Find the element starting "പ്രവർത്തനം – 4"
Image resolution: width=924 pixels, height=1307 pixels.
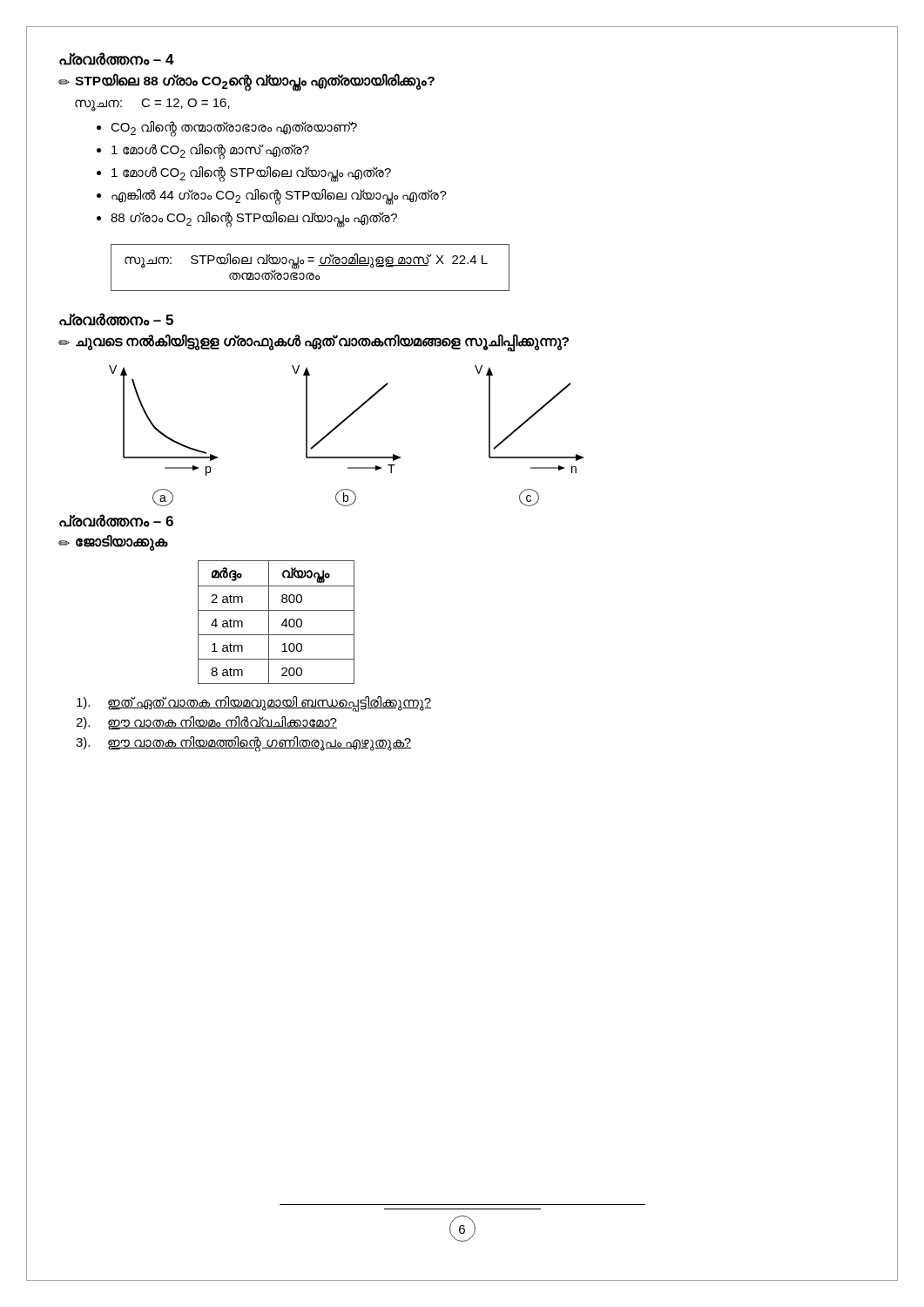116,60
